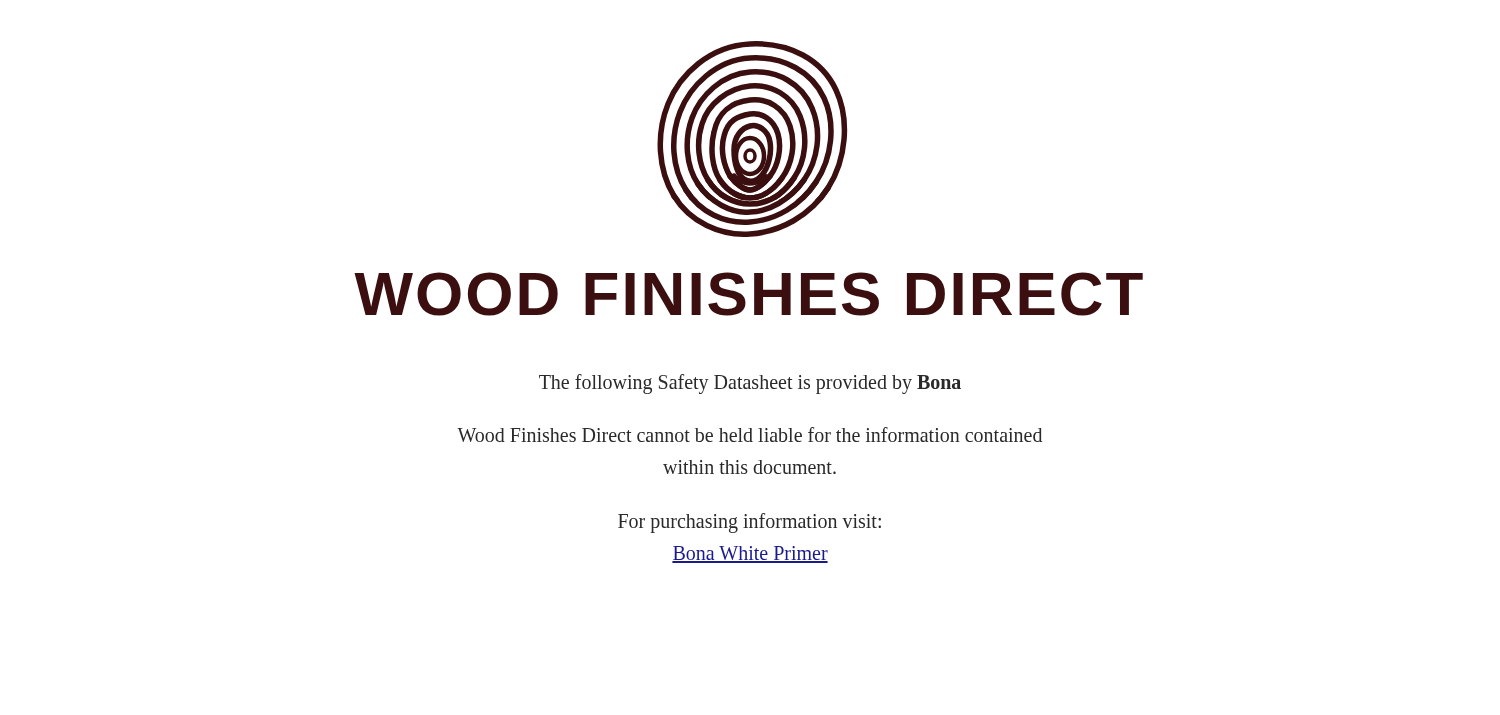Click on the logo
1500x715 pixels.
pos(750,180)
